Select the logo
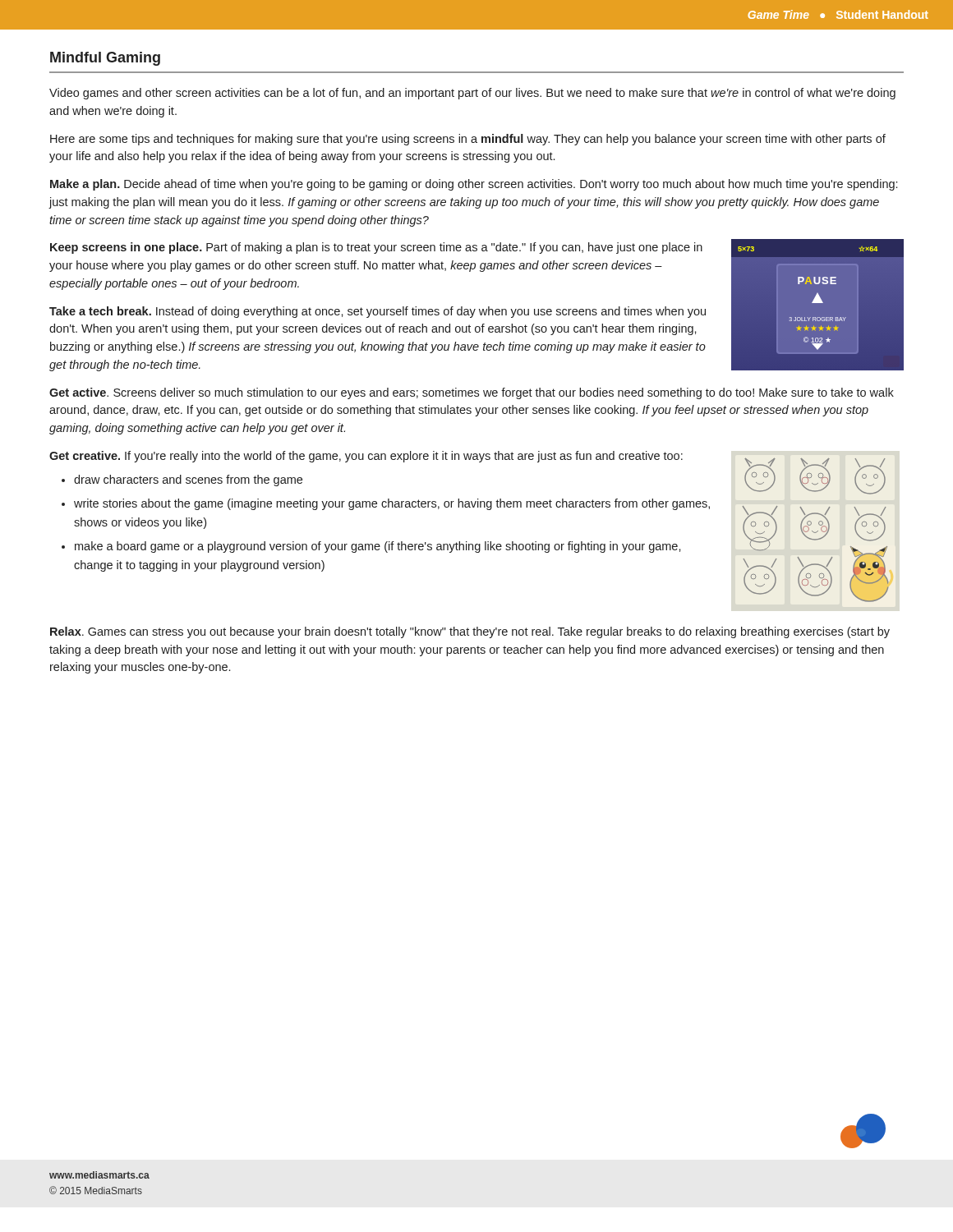This screenshot has width=953, height=1232. 869,1134
